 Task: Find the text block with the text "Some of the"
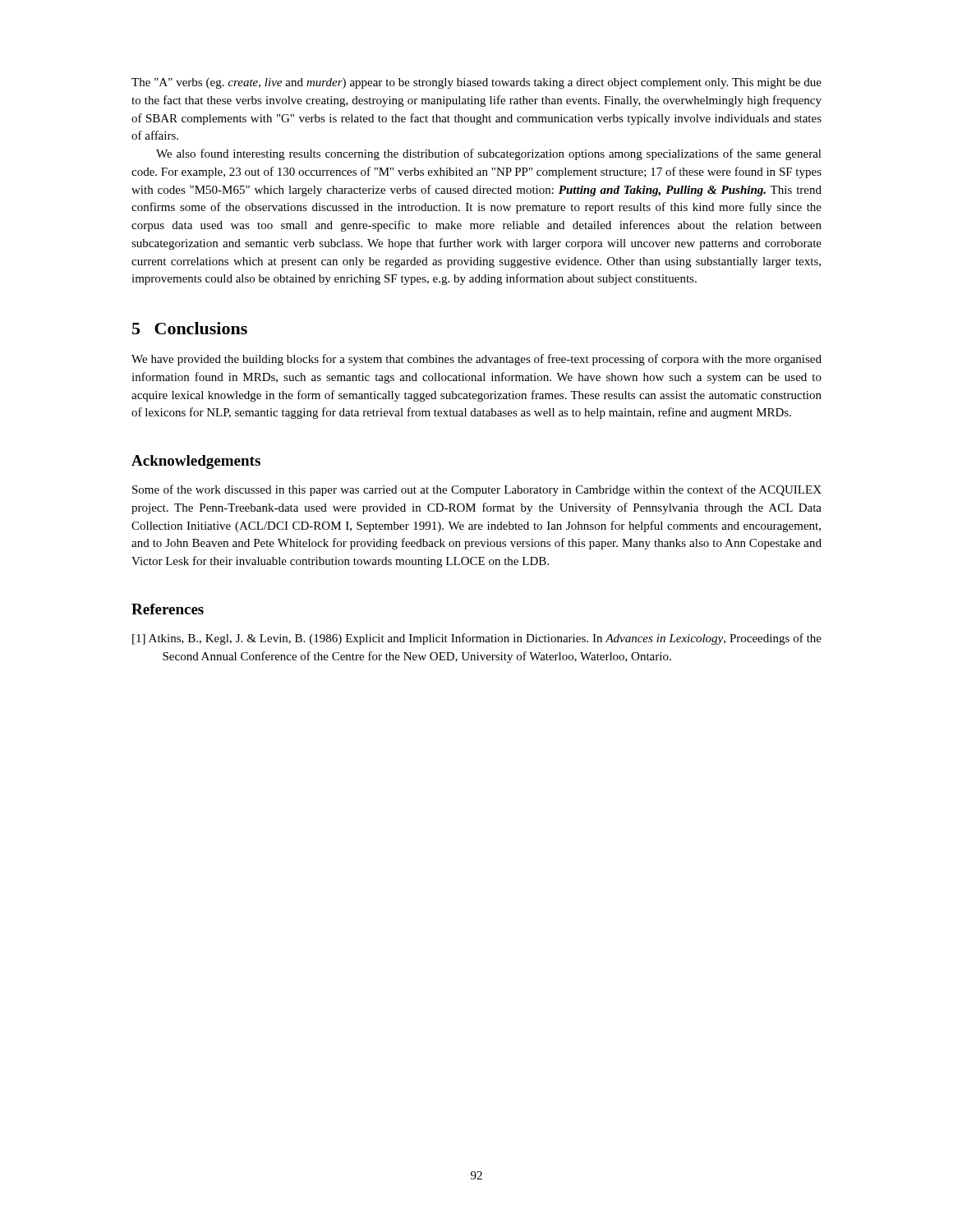(476, 526)
